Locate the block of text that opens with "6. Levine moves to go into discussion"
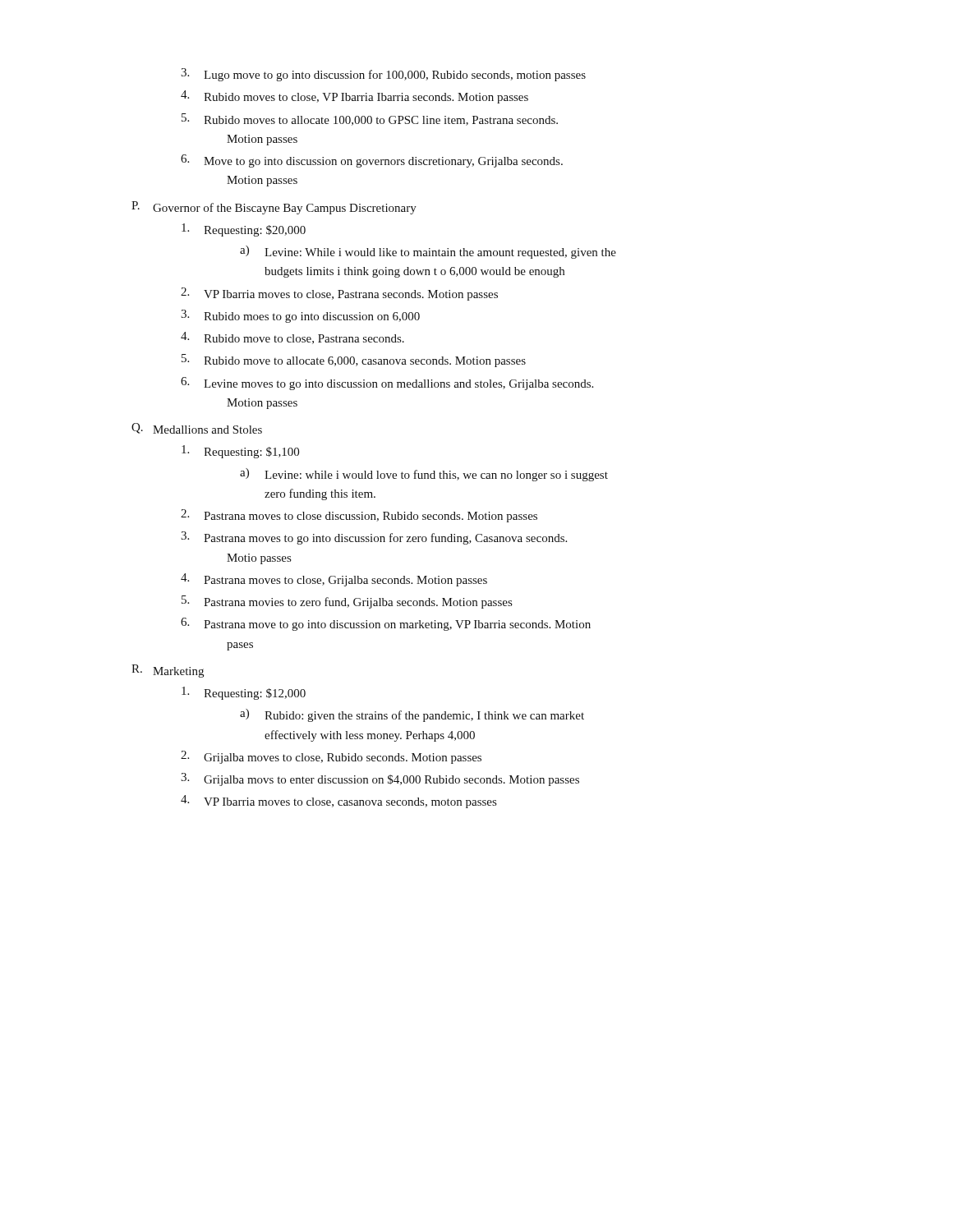The width and height of the screenshot is (953, 1232). [388, 393]
